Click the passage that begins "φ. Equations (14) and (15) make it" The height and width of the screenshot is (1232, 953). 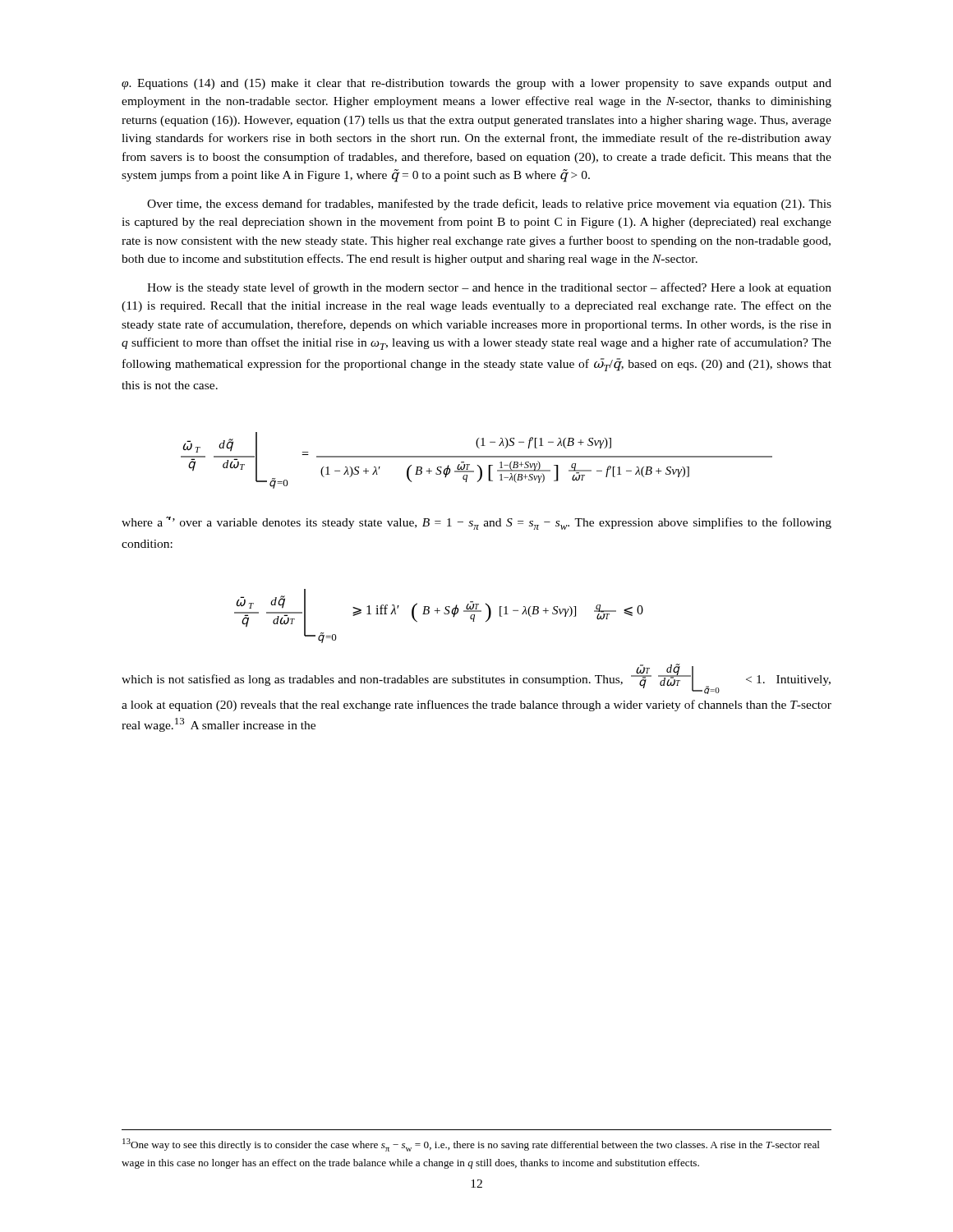(476, 129)
